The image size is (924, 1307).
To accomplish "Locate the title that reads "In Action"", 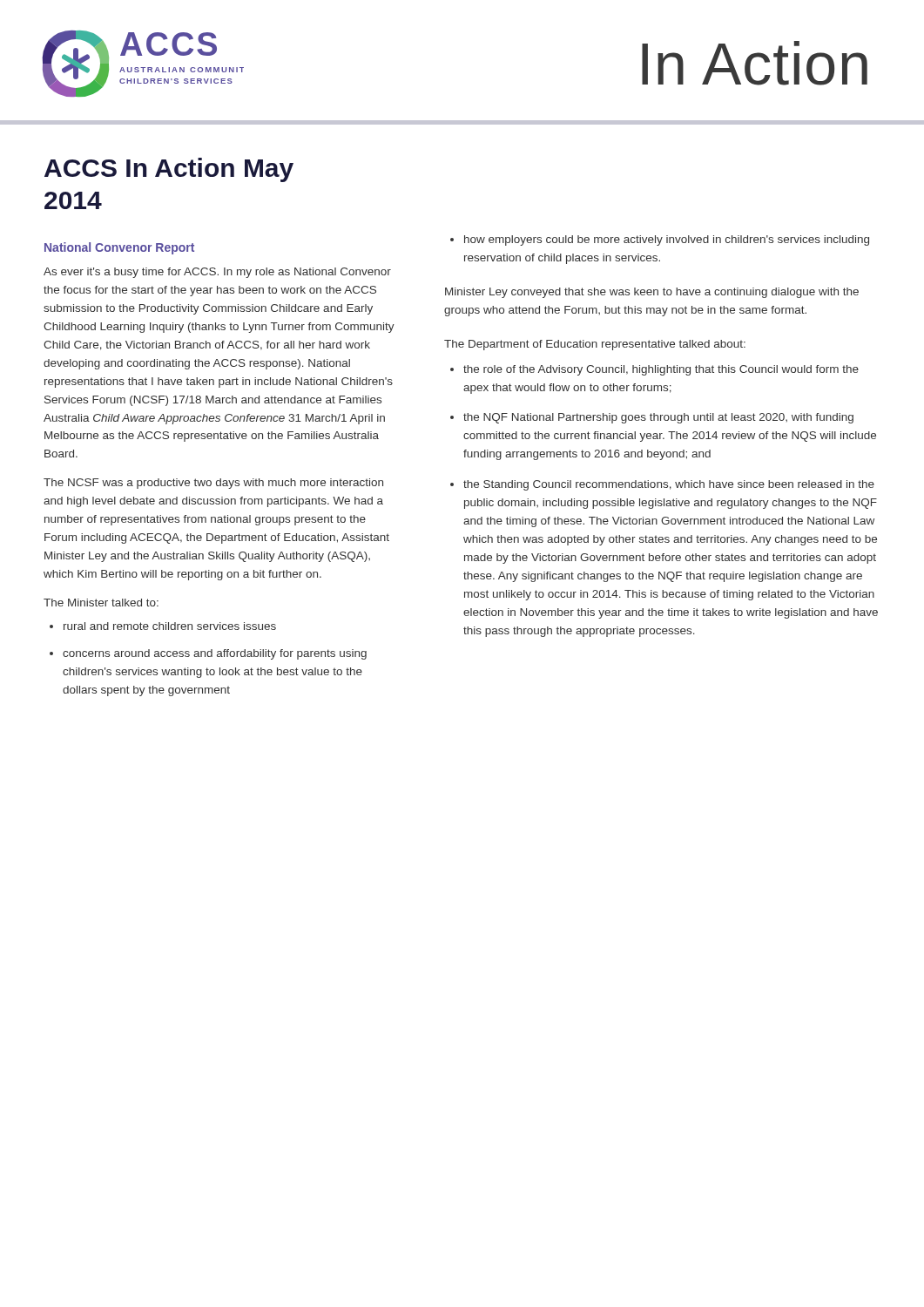I will (754, 64).
